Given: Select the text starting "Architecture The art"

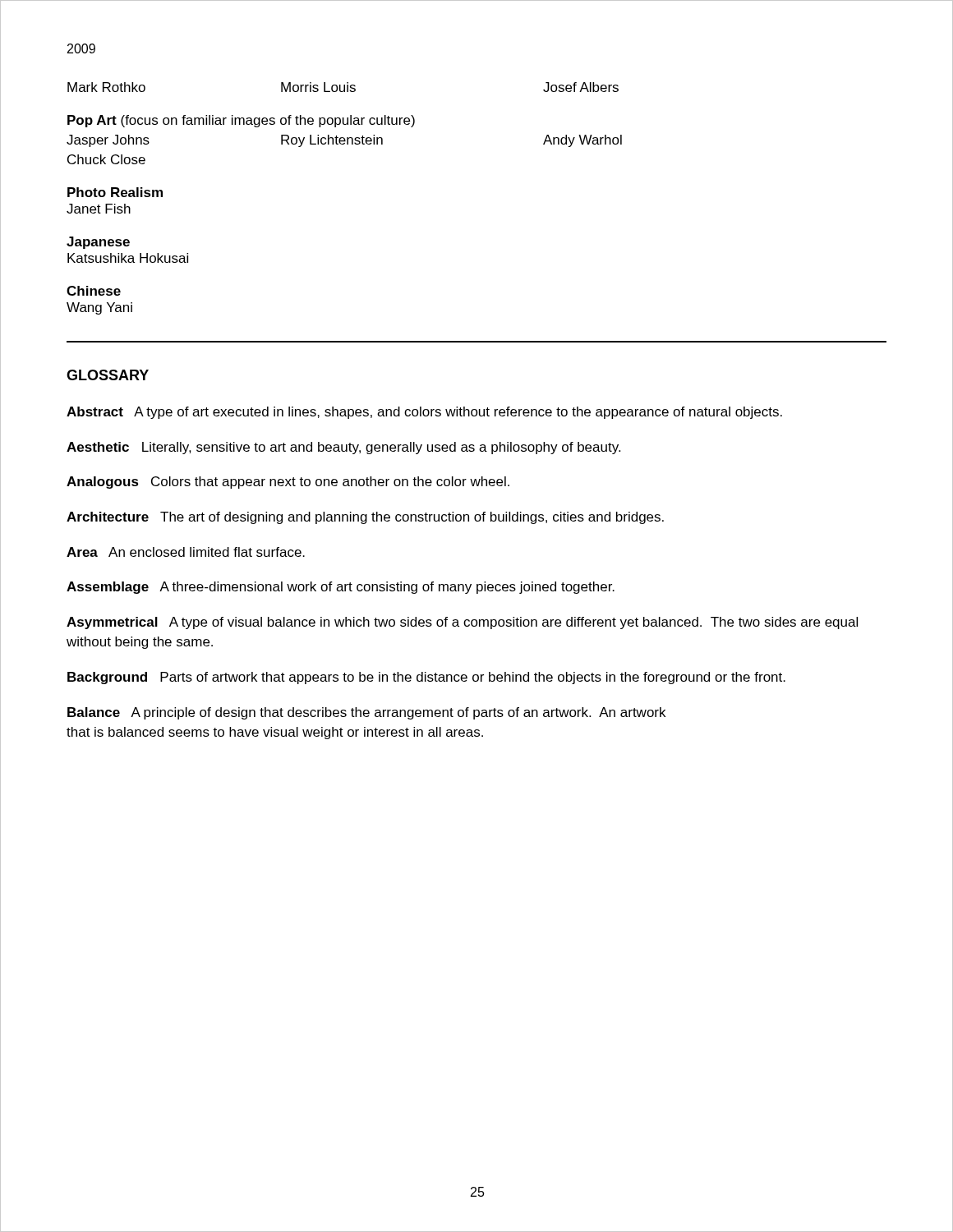Looking at the screenshot, I should 366,517.
